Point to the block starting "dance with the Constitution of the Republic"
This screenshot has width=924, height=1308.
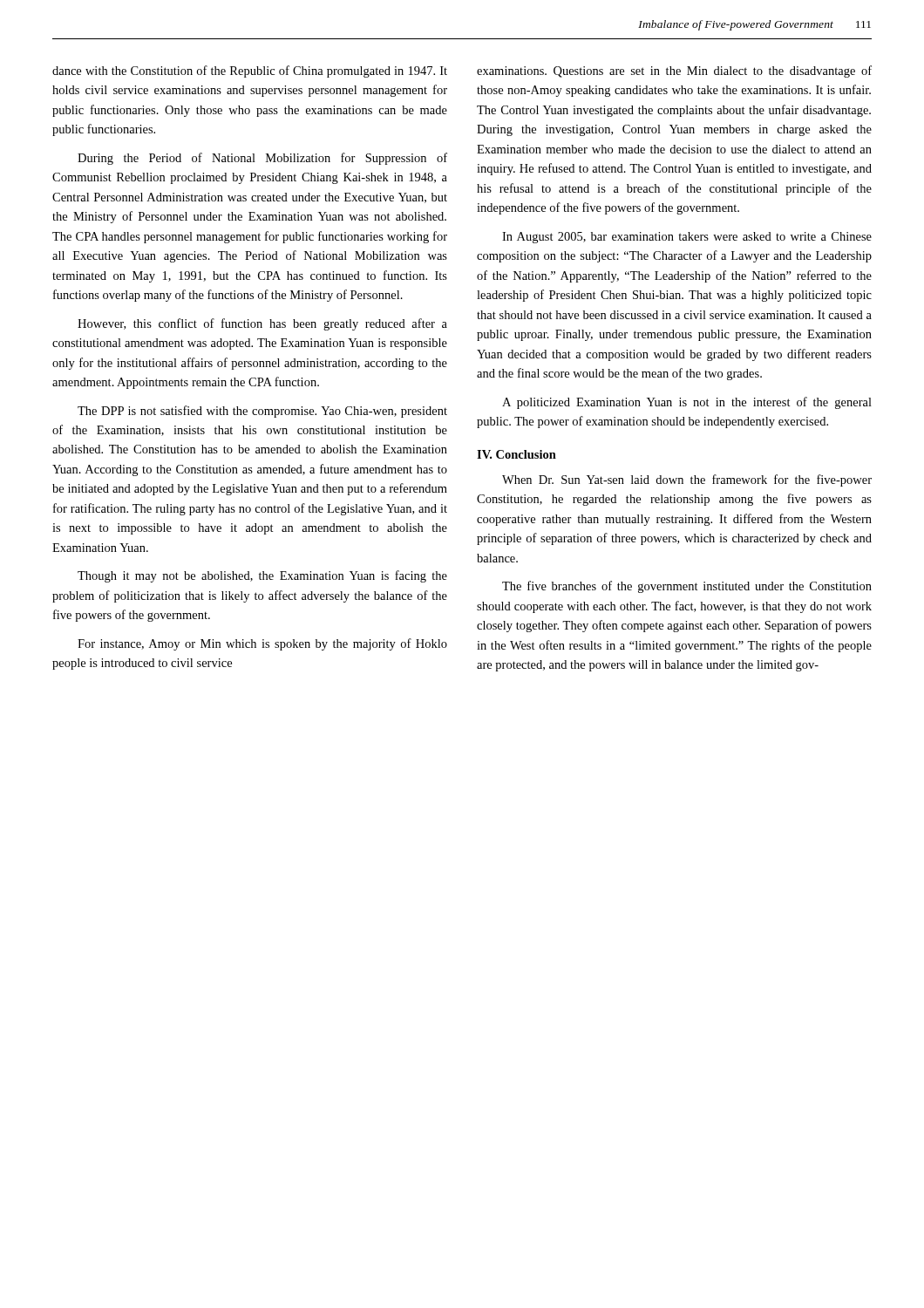pyautogui.click(x=250, y=100)
